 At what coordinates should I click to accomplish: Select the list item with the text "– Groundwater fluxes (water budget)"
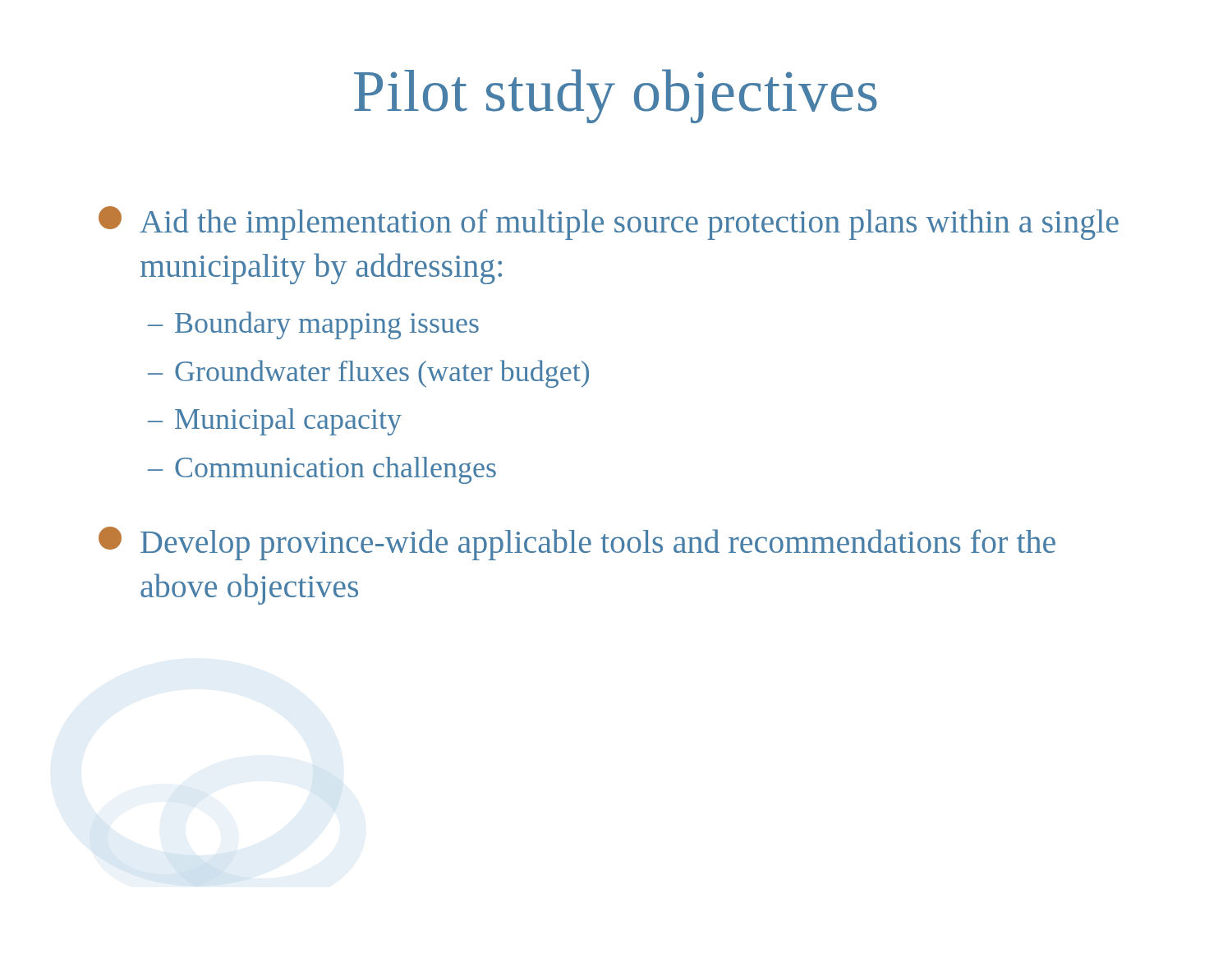(x=369, y=371)
